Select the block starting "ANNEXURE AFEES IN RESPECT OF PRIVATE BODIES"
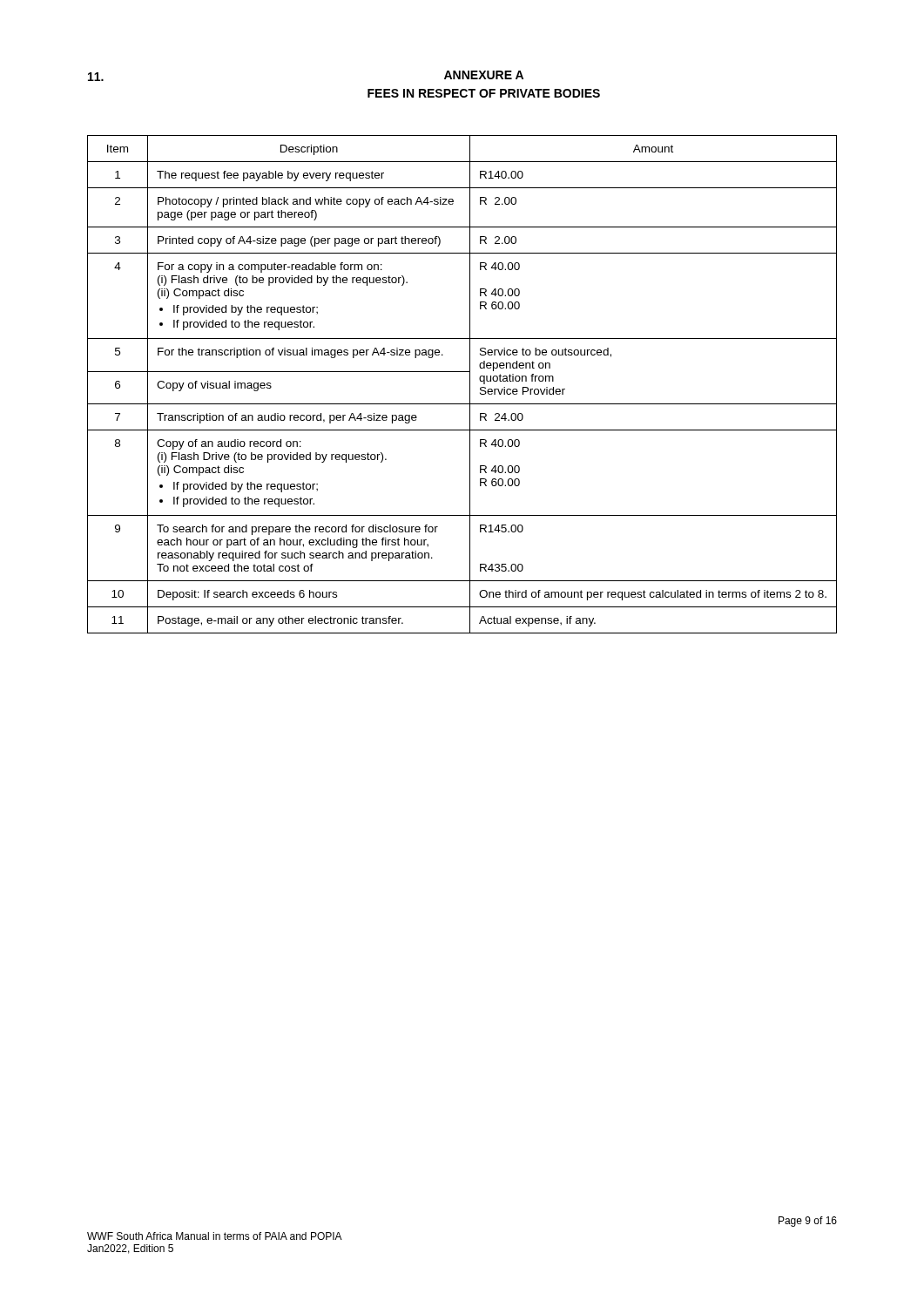The height and width of the screenshot is (1307, 924). point(484,84)
